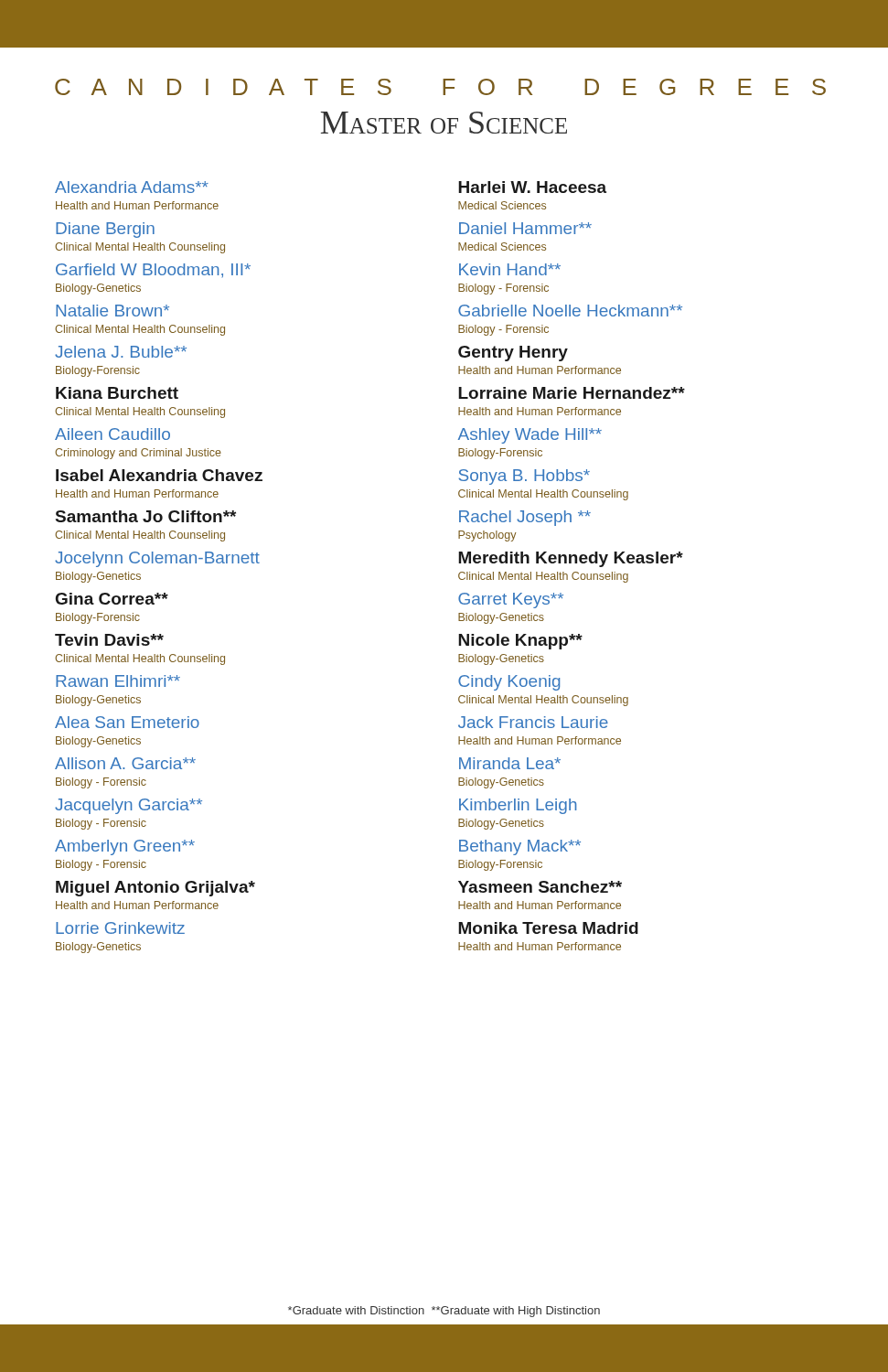Locate the block starting "Jocelynn Coleman-Barnett Biology-Genetics"
Screen dimensions: 1372x888
pyautogui.click(x=243, y=565)
